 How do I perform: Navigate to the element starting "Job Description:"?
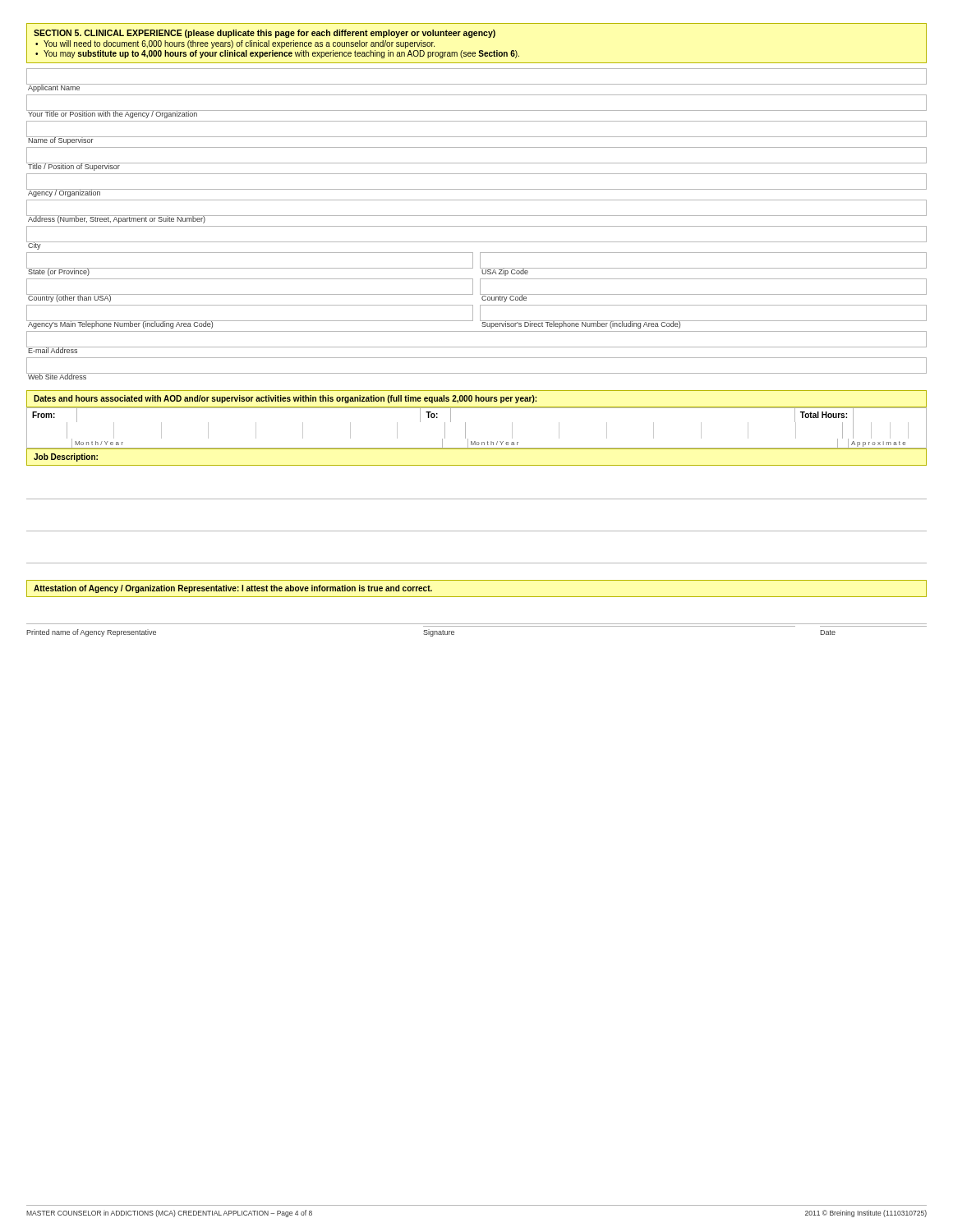[x=66, y=457]
